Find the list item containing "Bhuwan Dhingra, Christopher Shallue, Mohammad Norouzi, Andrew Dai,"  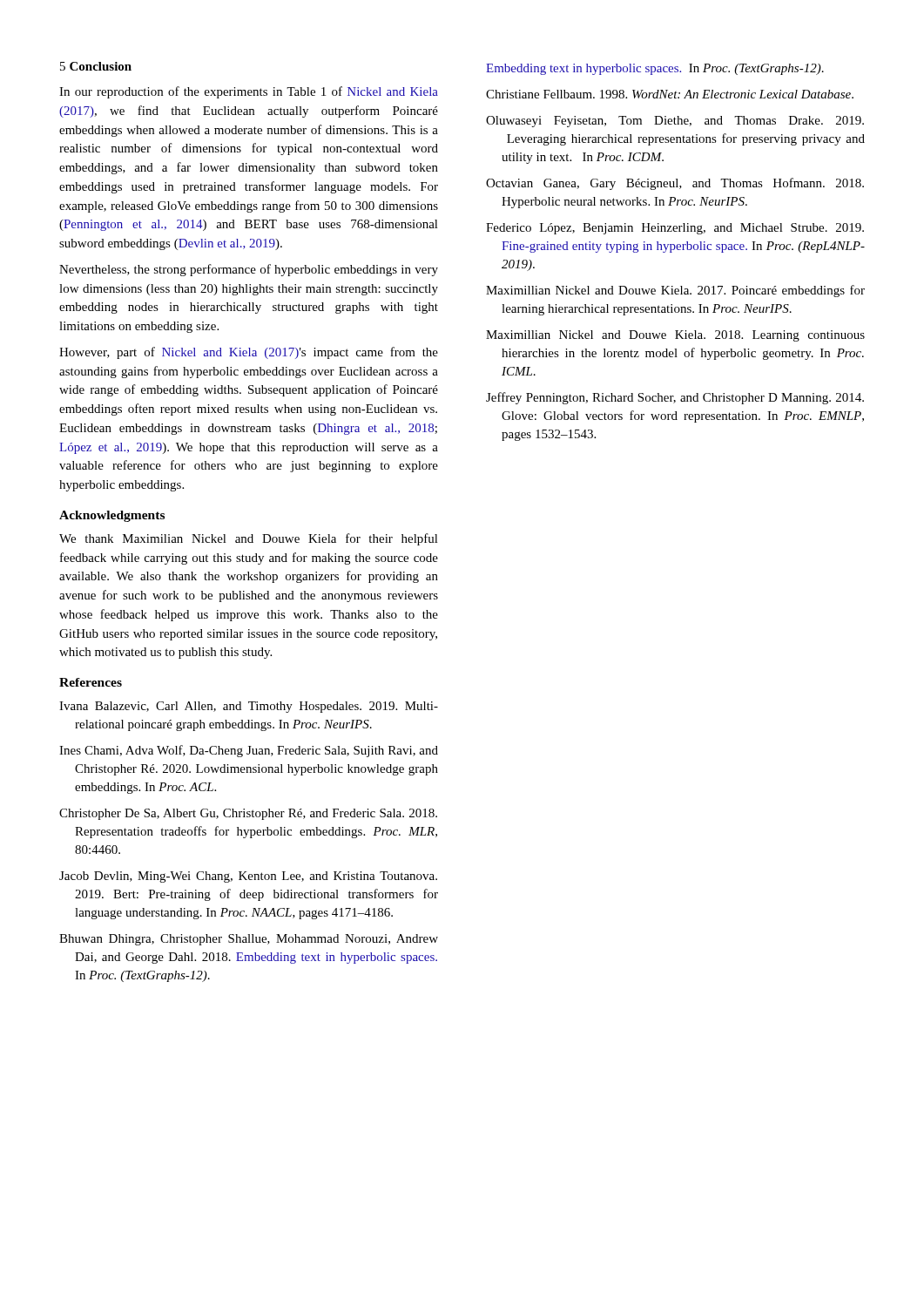coord(249,957)
